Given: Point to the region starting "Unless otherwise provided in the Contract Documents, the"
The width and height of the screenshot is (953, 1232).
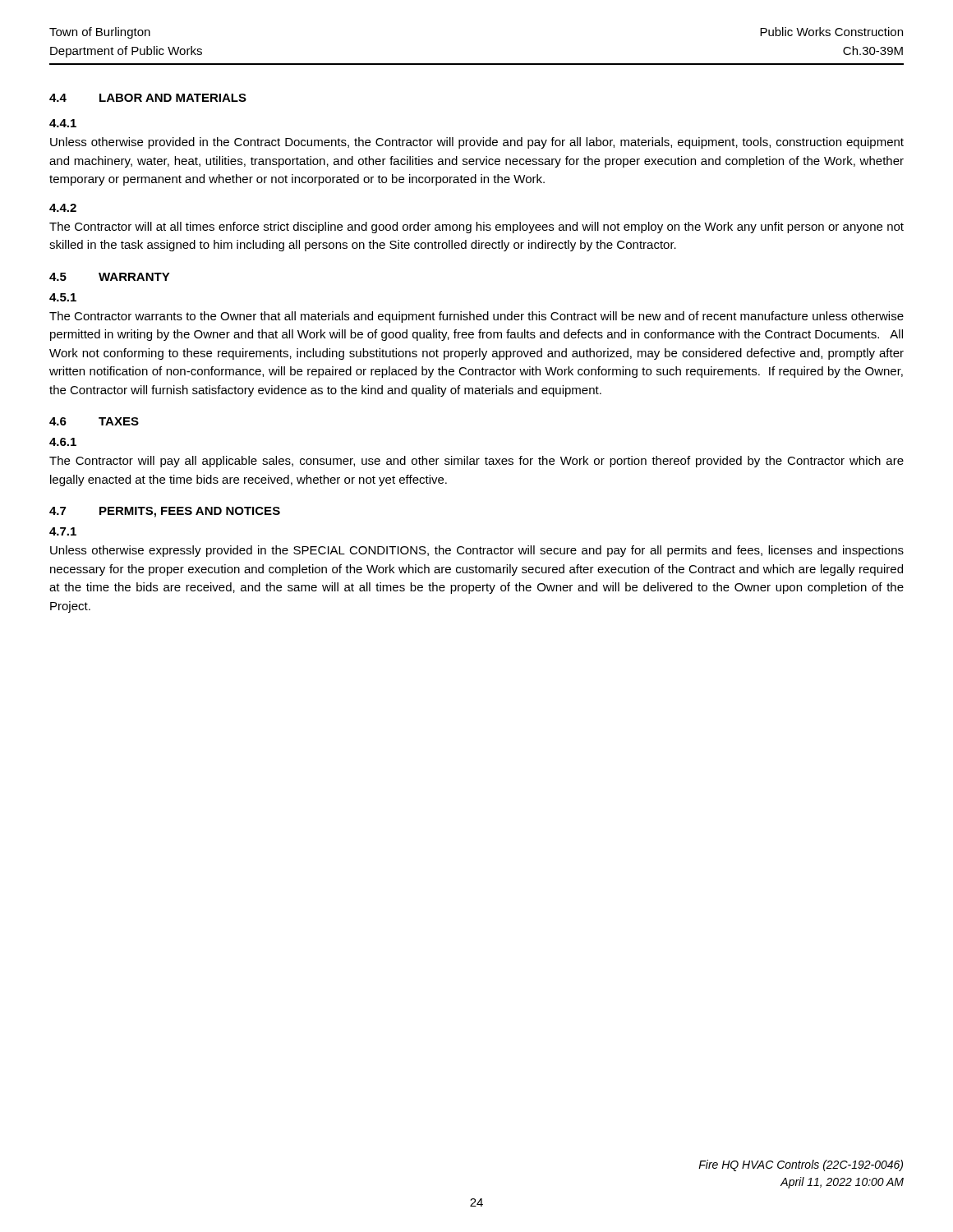Looking at the screenshot, I should pos(476,160).
